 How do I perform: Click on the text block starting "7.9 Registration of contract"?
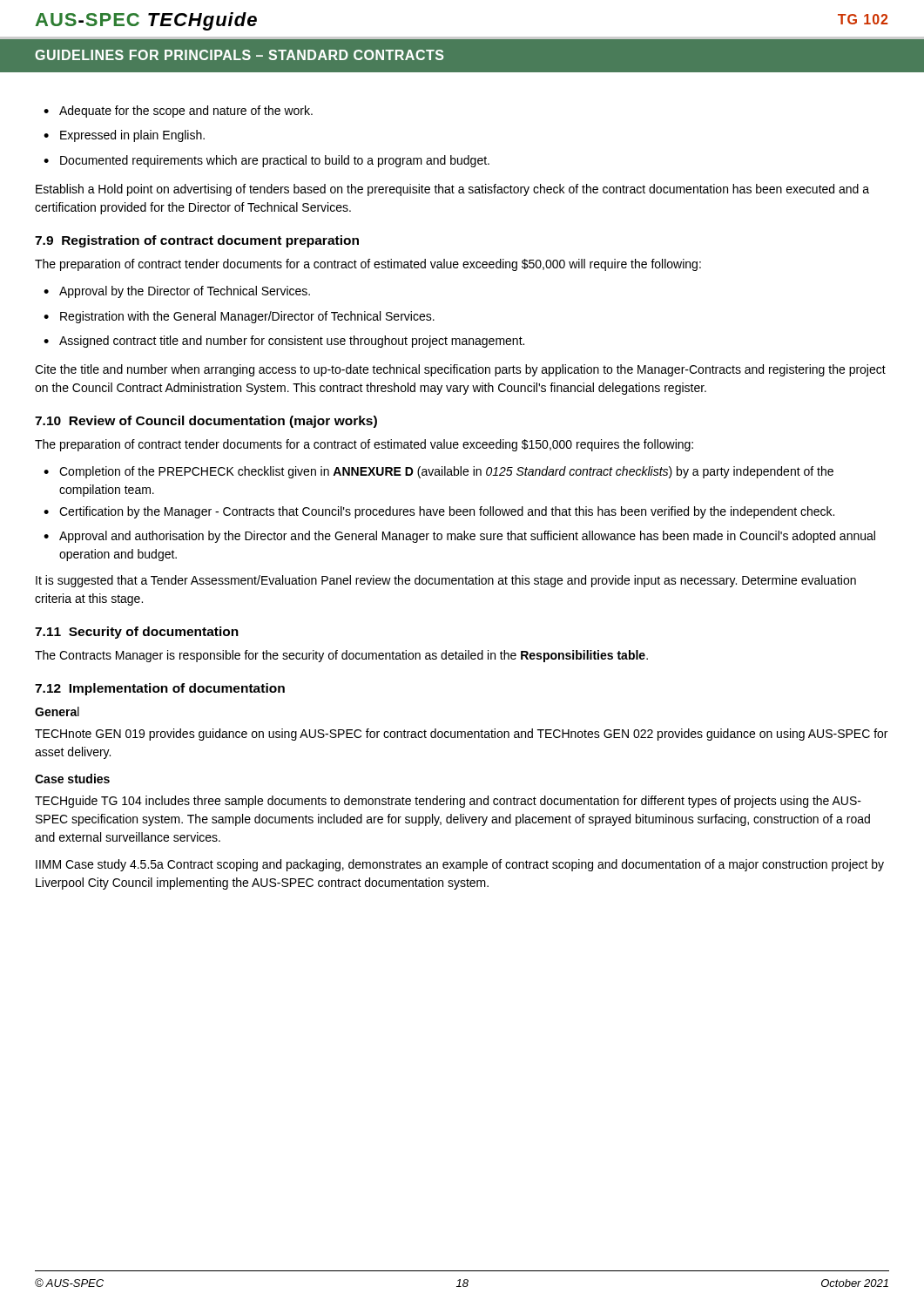coord(197,240)
